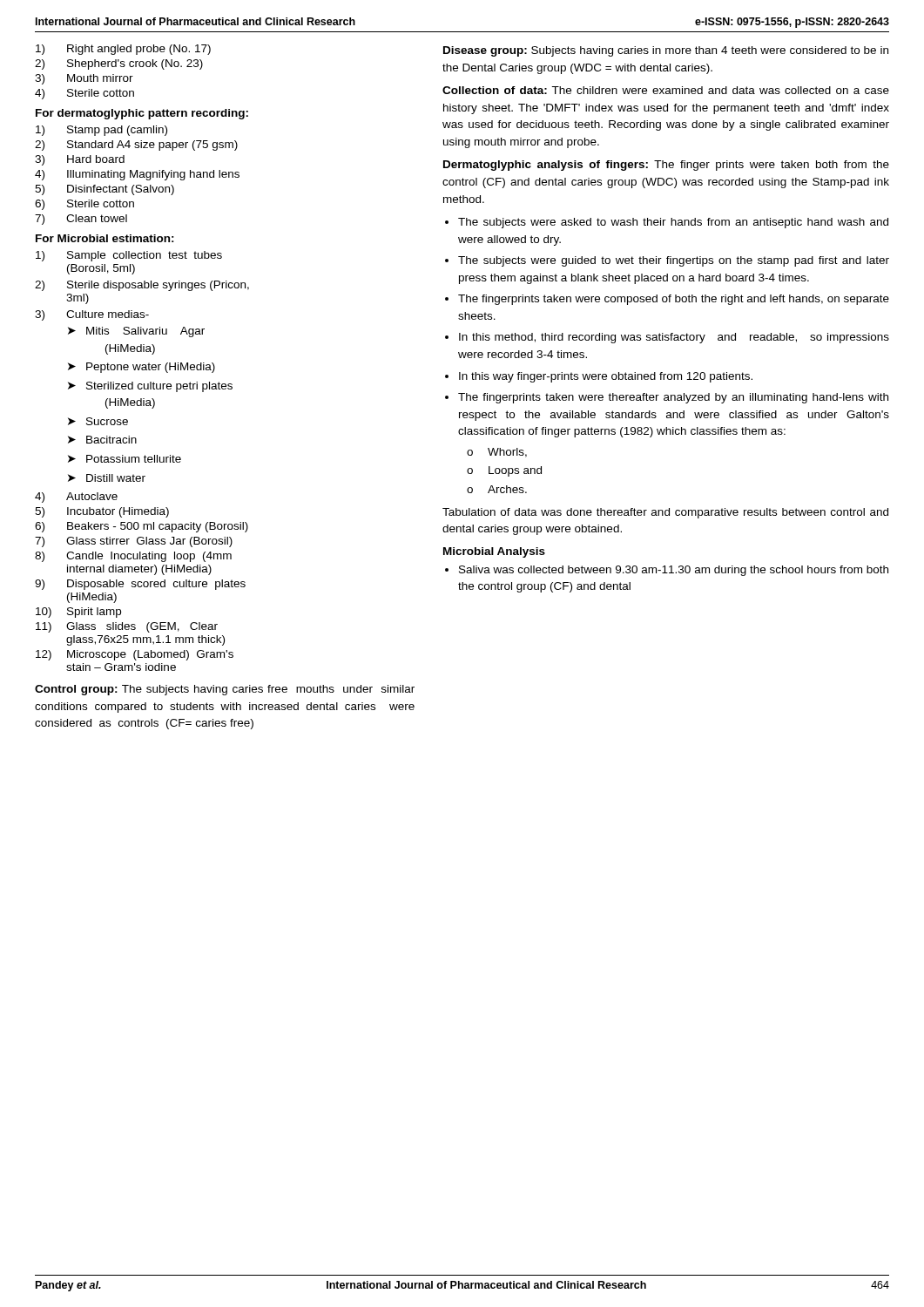Click the passage that begins "Disease group: Subjects having caries in more"

point(666,59)
